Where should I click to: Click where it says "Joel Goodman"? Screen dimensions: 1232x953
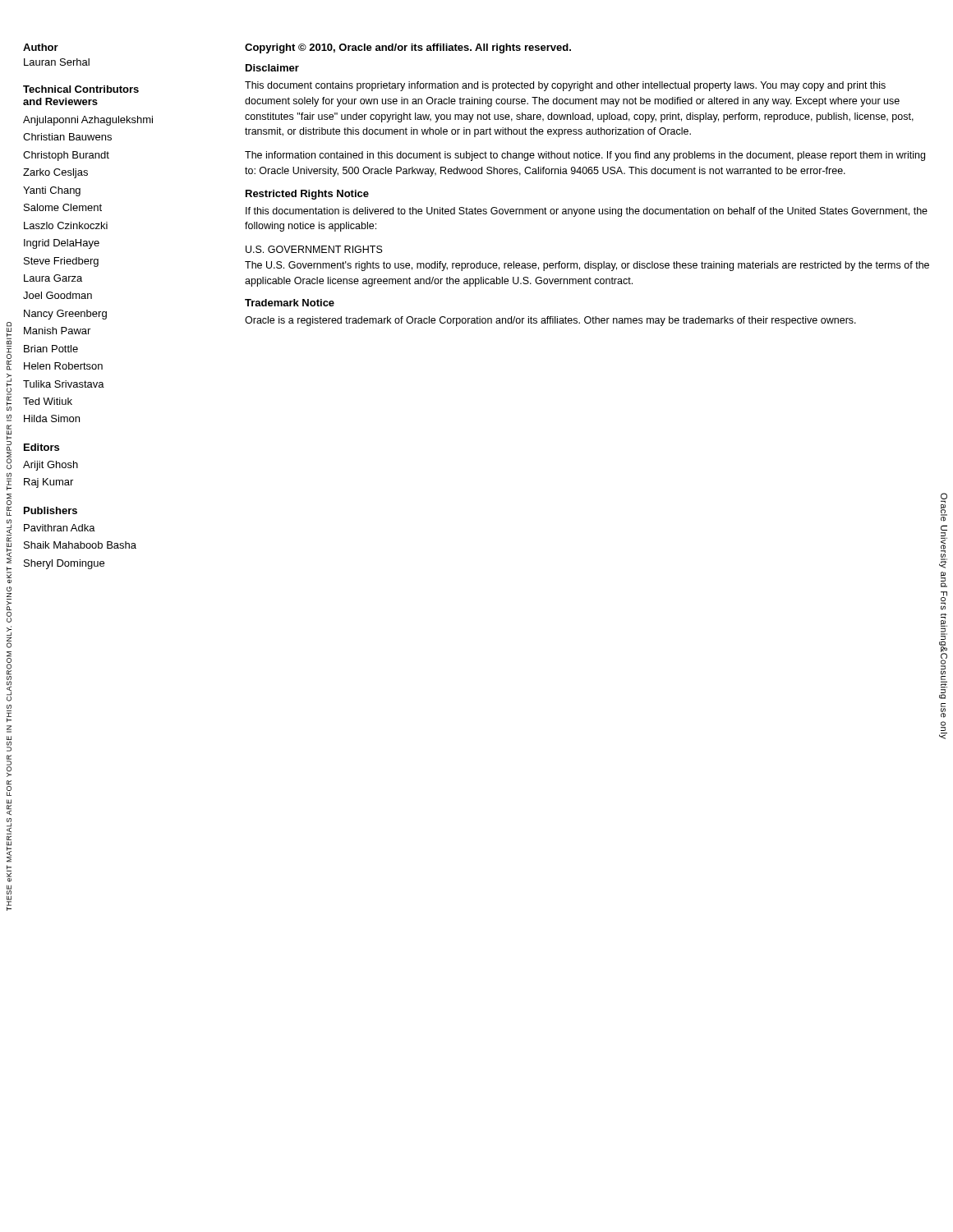tap(58, 296)
